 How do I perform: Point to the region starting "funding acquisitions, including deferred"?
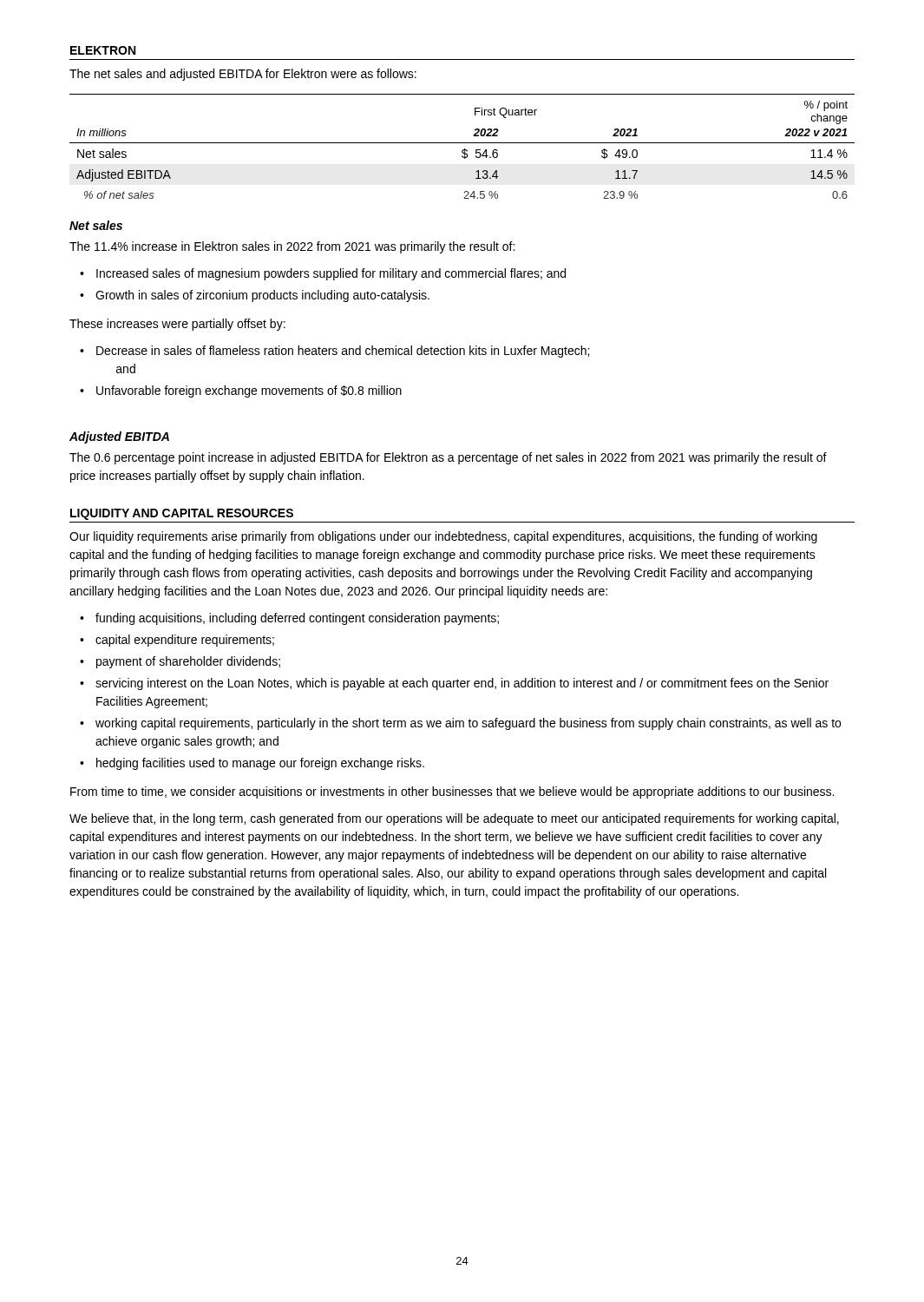(298, 618)
